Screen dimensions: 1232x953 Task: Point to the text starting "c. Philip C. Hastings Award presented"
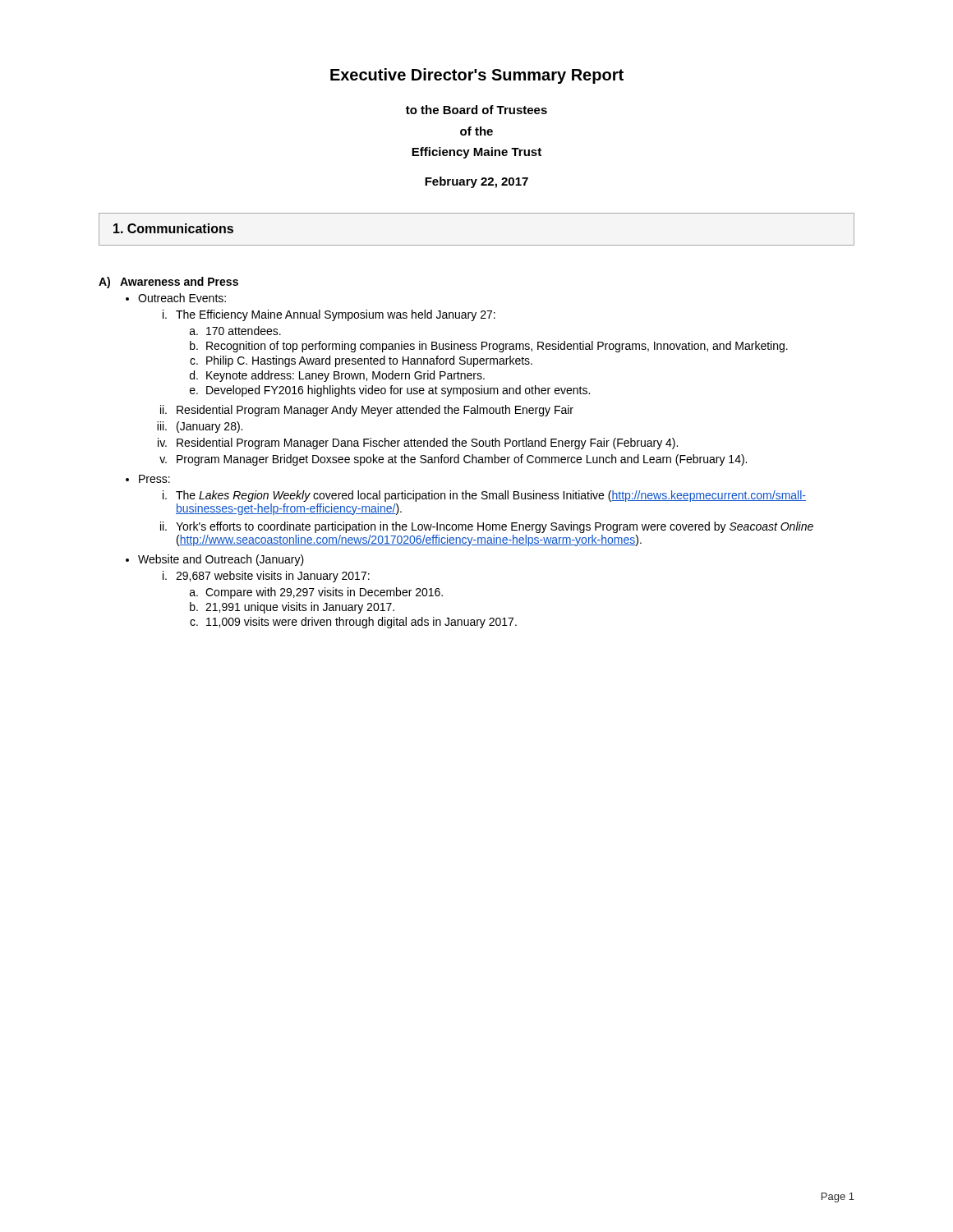(515, 360)
